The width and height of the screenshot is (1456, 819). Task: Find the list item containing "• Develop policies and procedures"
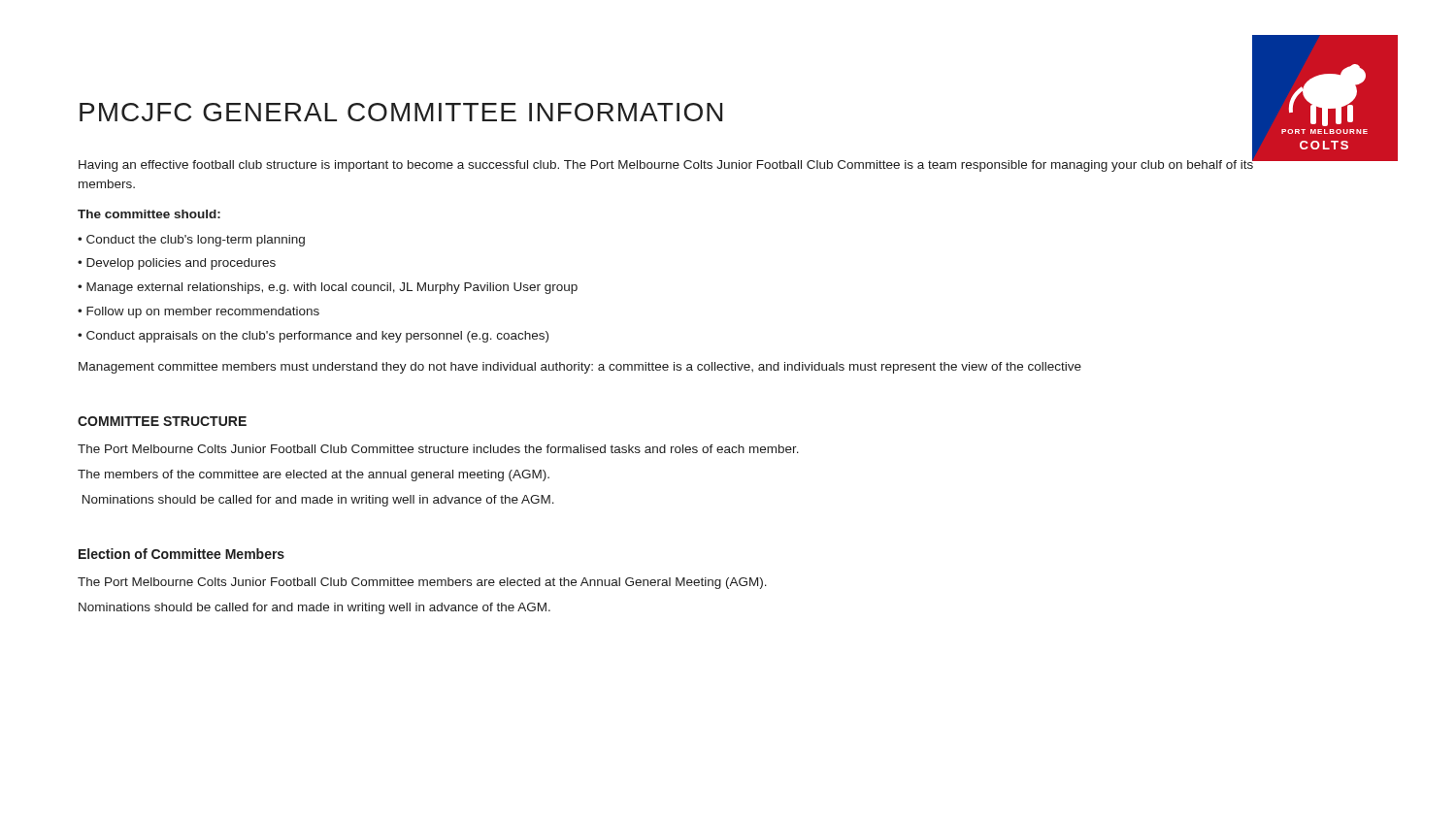pyautogui.click(x=177, y=263)
